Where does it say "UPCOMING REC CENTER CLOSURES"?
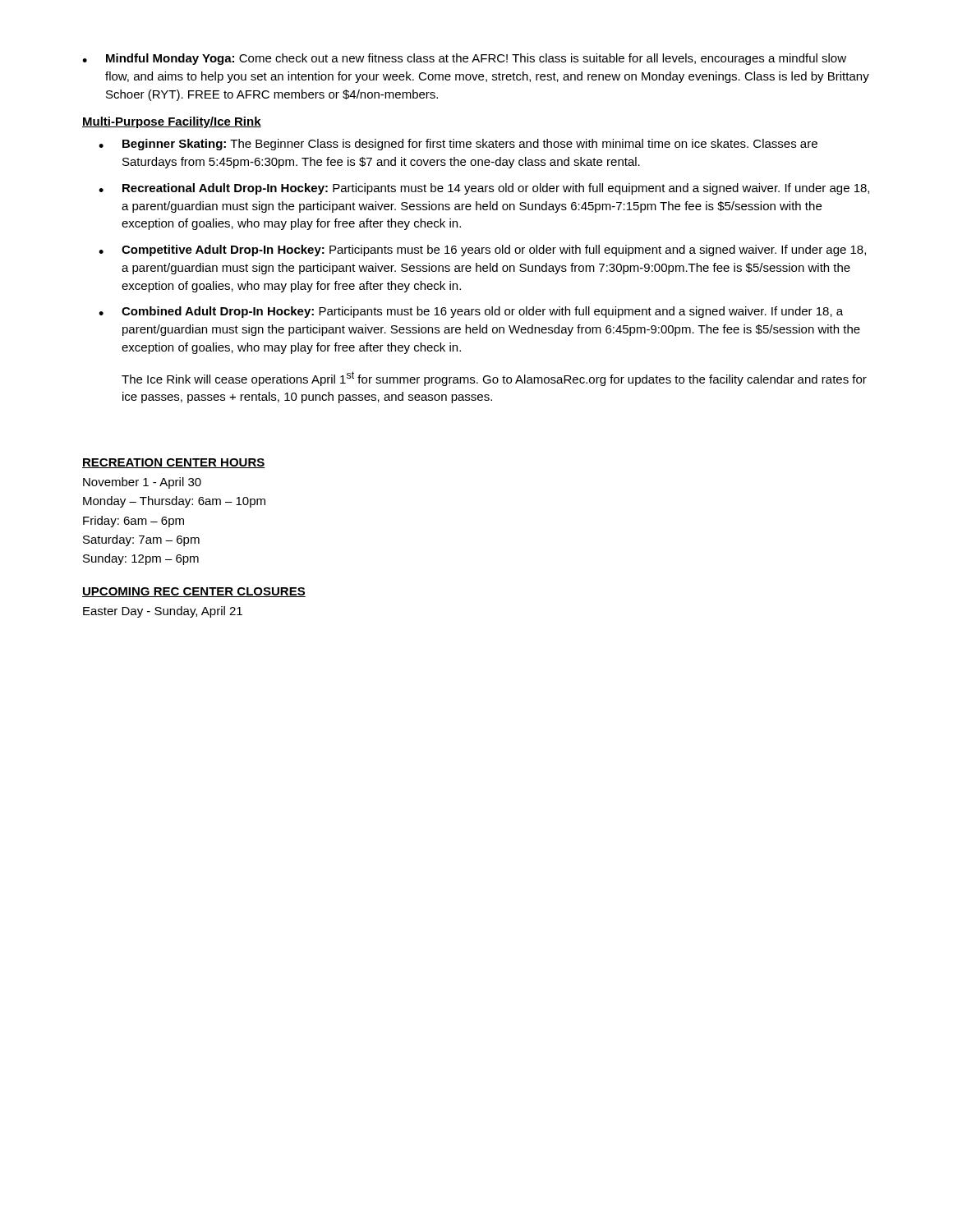Screen dimensions: 1232x953 click(x=194, y=591)
